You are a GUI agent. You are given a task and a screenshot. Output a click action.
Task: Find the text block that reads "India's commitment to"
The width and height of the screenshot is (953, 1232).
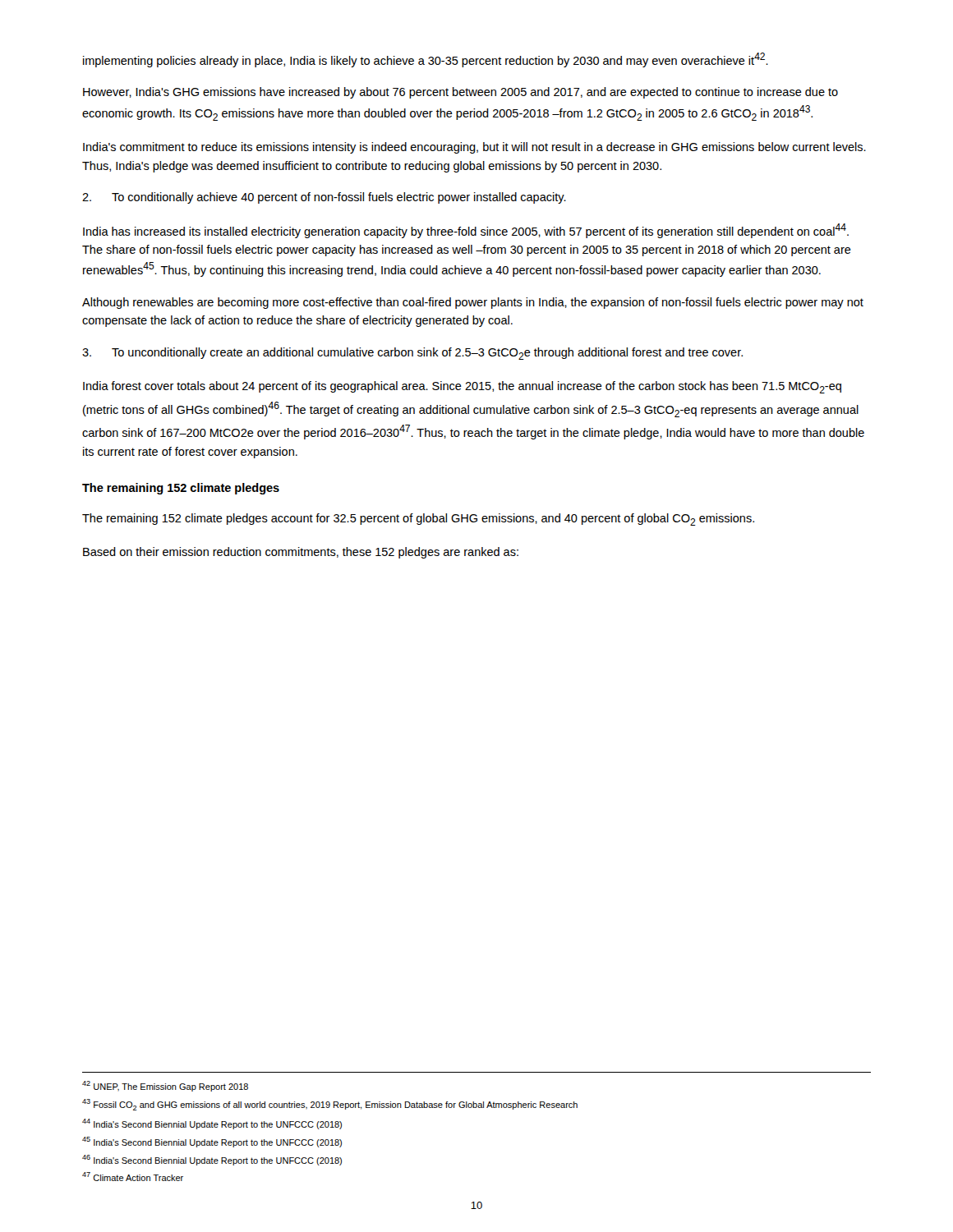476,157
